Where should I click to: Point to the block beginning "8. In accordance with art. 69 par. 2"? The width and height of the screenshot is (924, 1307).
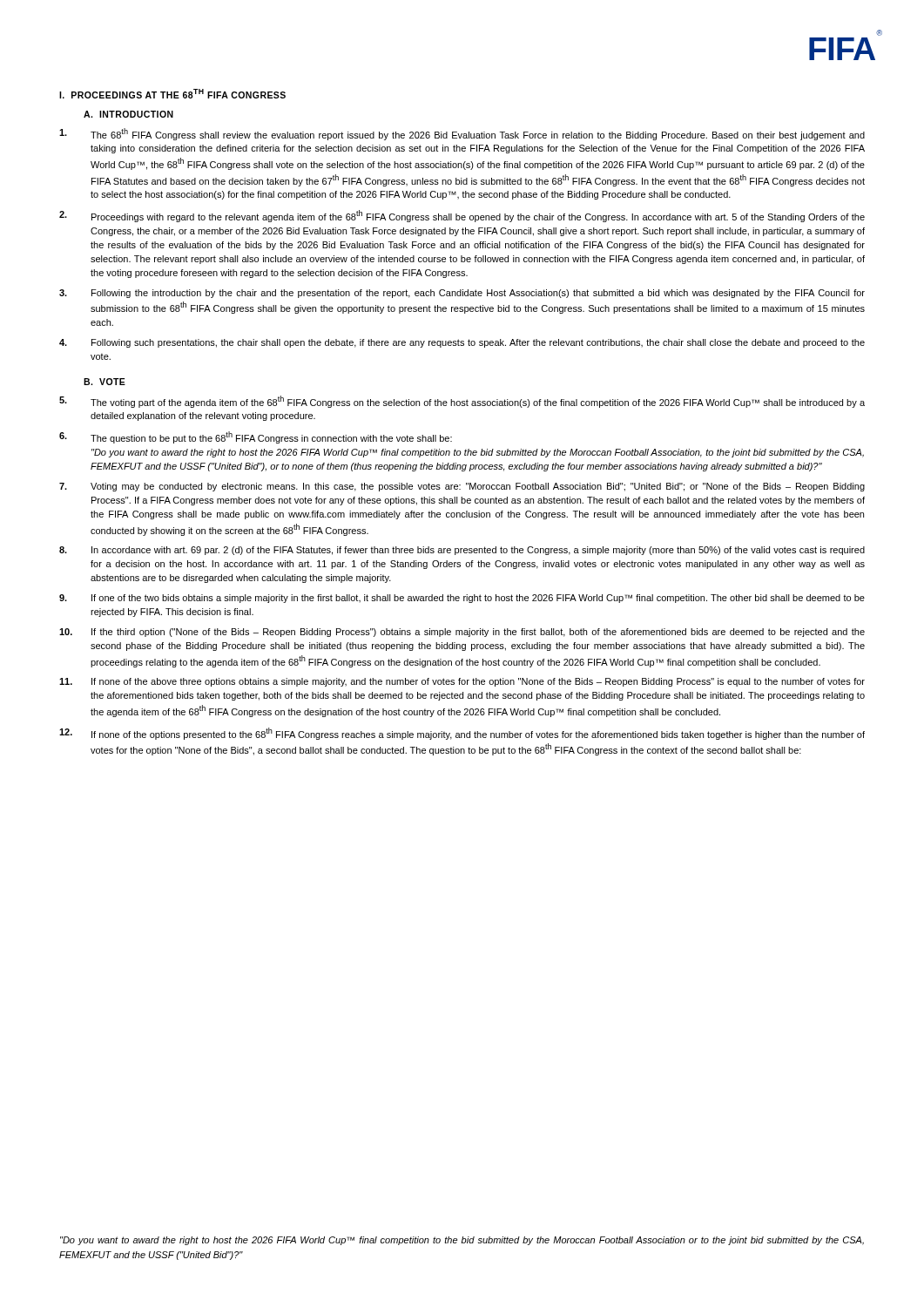pos(462,565)
